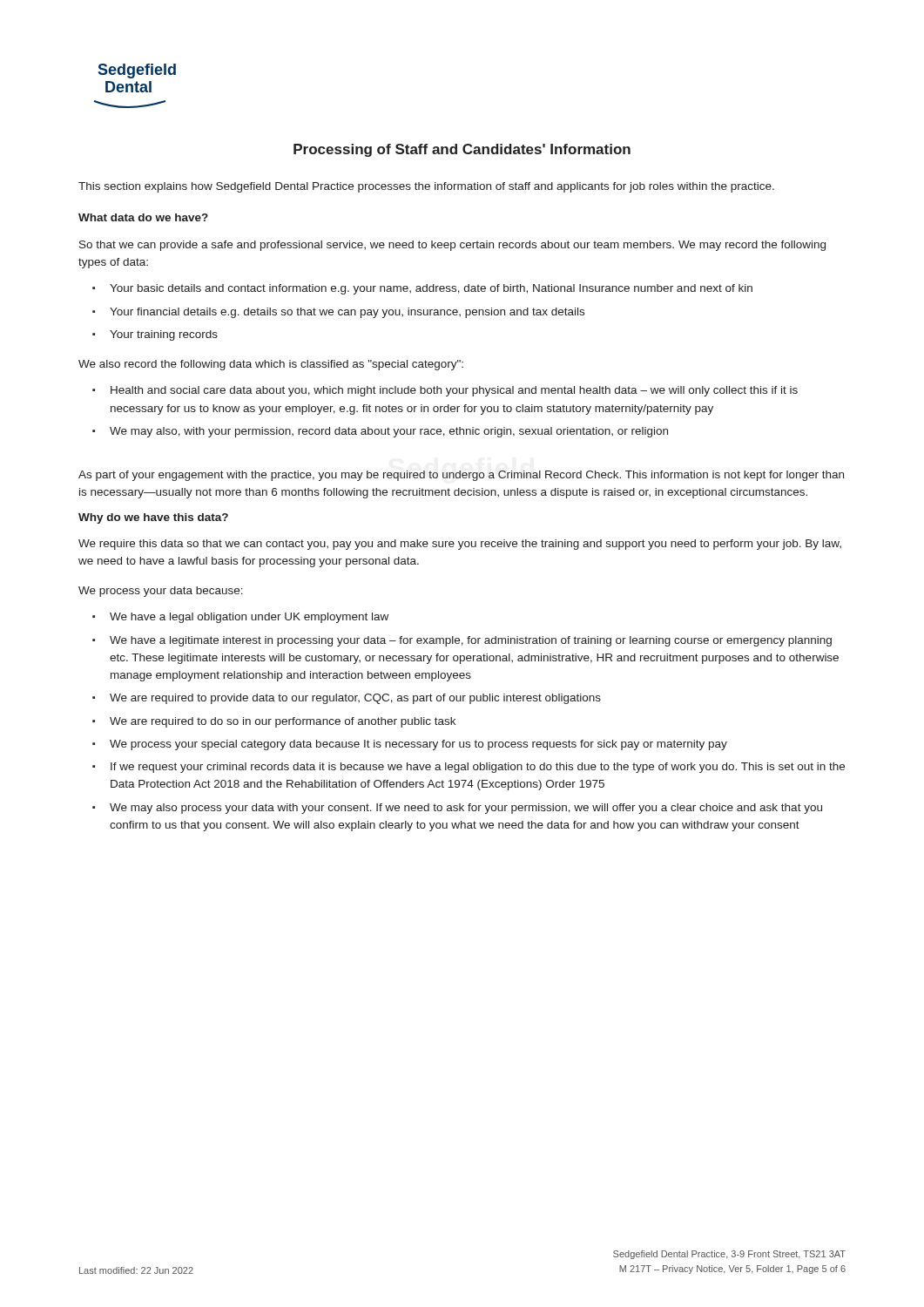The height and width of the screenshot is (1307, 924).
Task: Click a logo
Action: click(462, 84)
